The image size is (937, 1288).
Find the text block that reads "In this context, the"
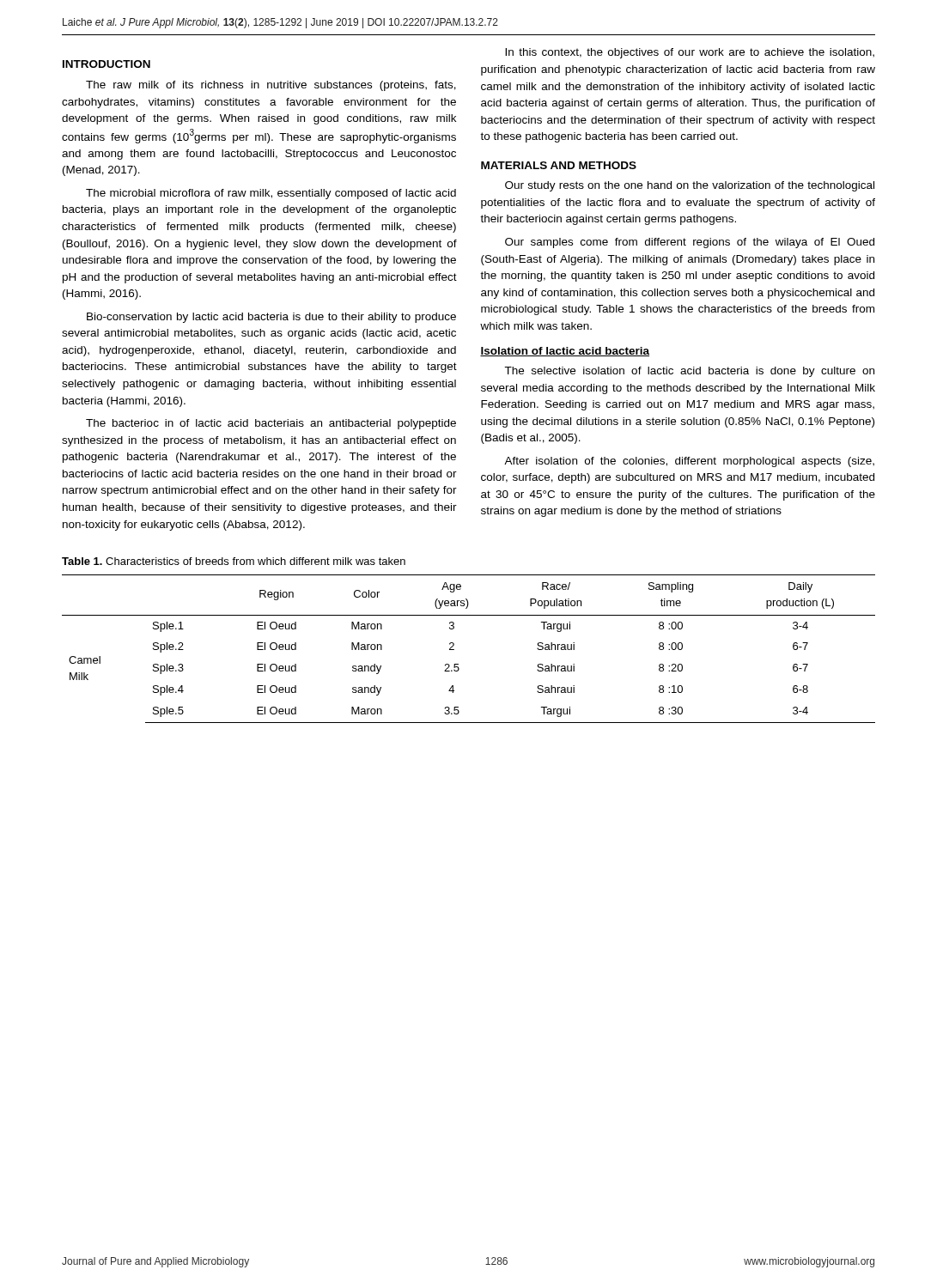coord(678,95)
